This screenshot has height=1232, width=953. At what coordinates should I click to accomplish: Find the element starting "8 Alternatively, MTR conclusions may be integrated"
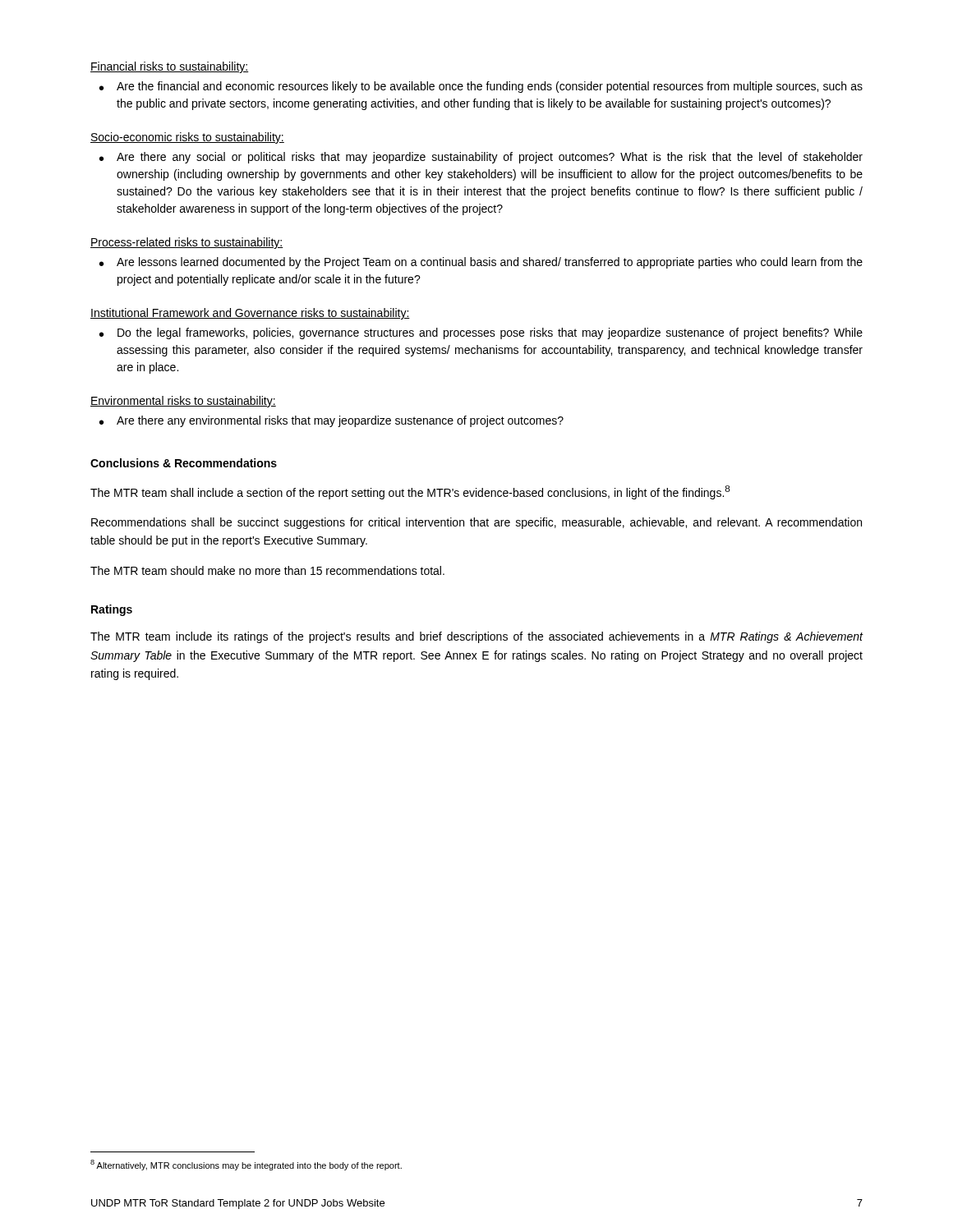(296, 1165)
